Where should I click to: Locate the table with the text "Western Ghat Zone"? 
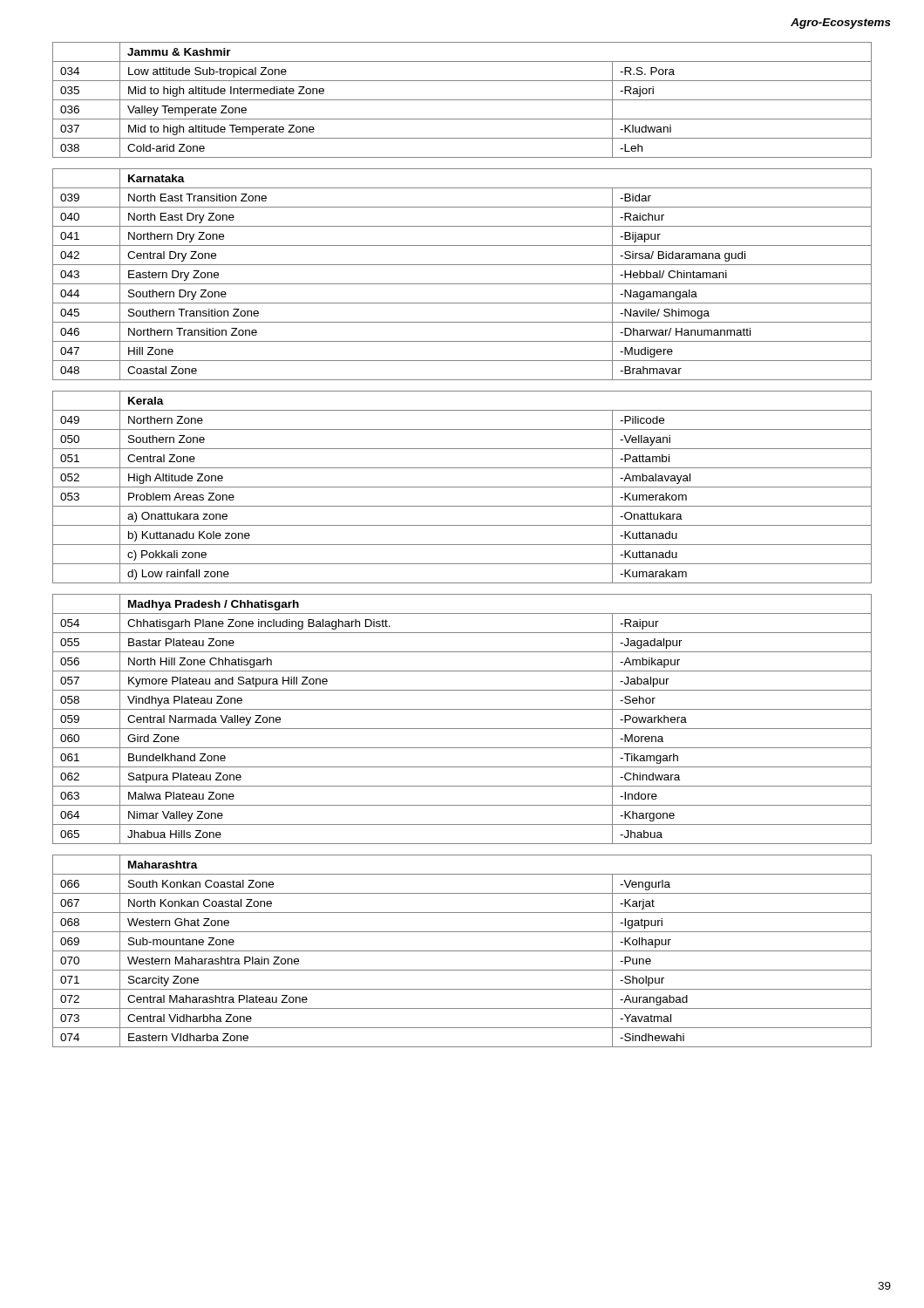(x=462, y=545)
